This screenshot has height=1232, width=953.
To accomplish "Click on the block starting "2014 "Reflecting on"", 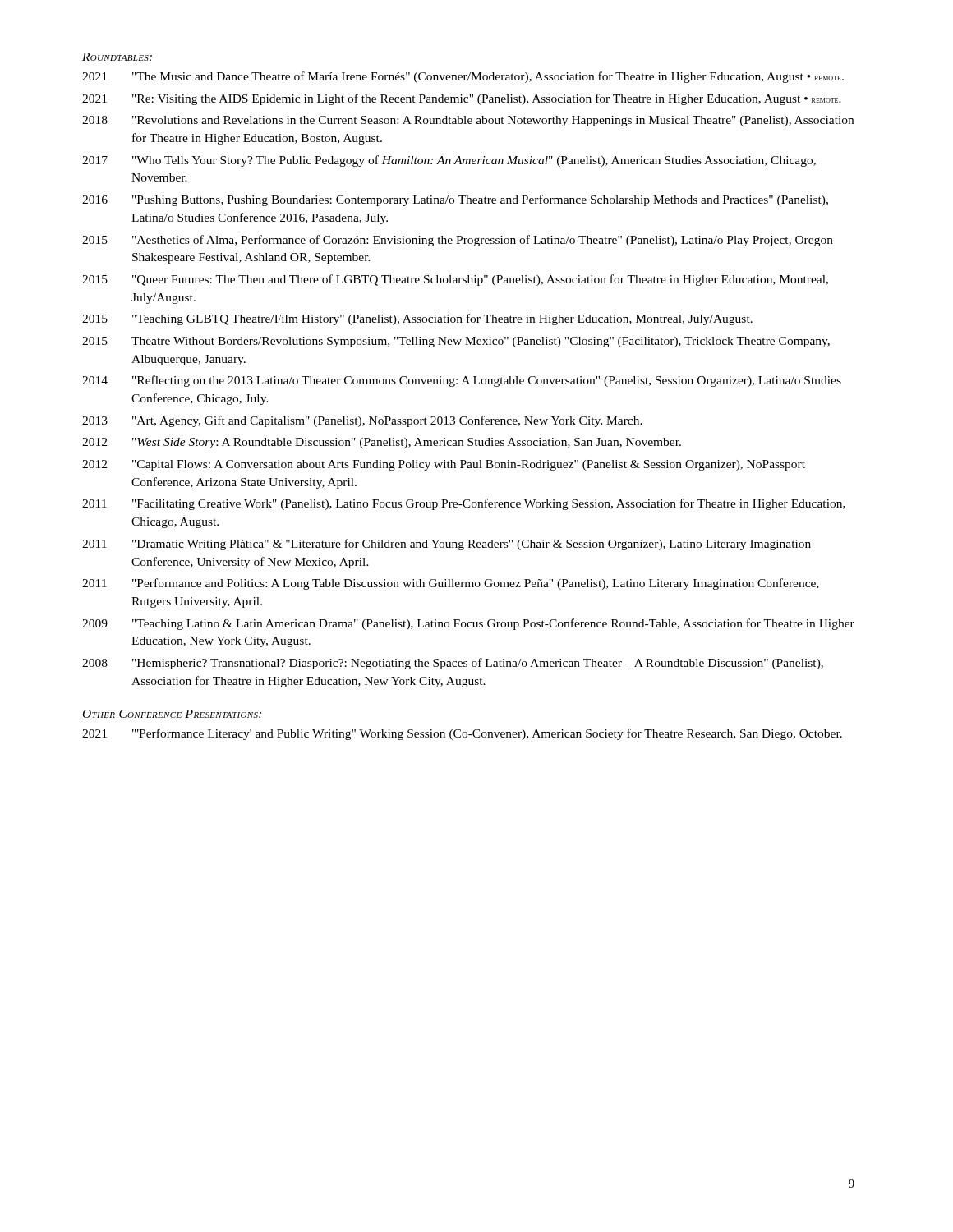I will (468, 389).
